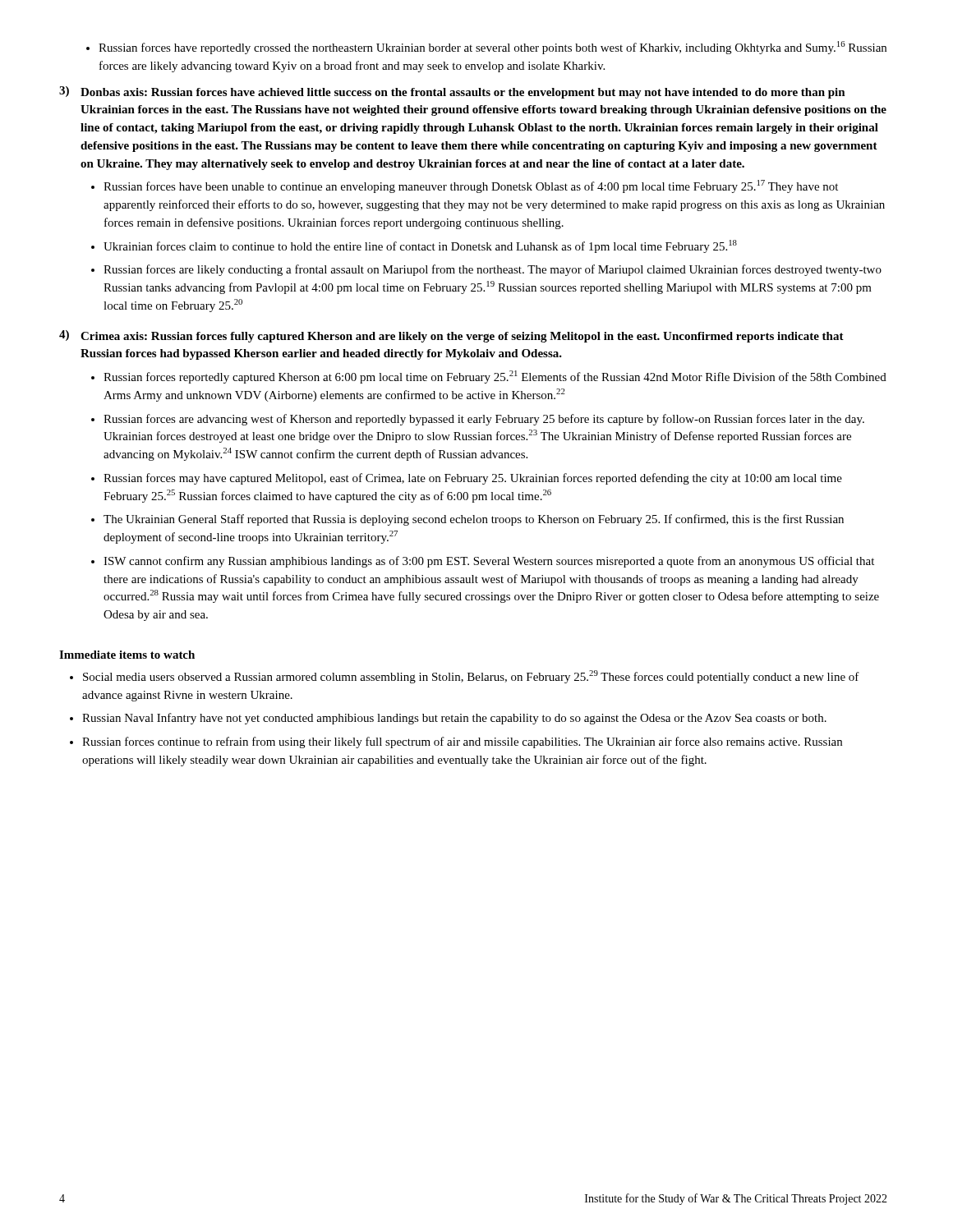Viewport: 953px width, 1232px height.
Task: Click on the list item that reads "Social media users observed a Russian armored"
Action: 470,685
